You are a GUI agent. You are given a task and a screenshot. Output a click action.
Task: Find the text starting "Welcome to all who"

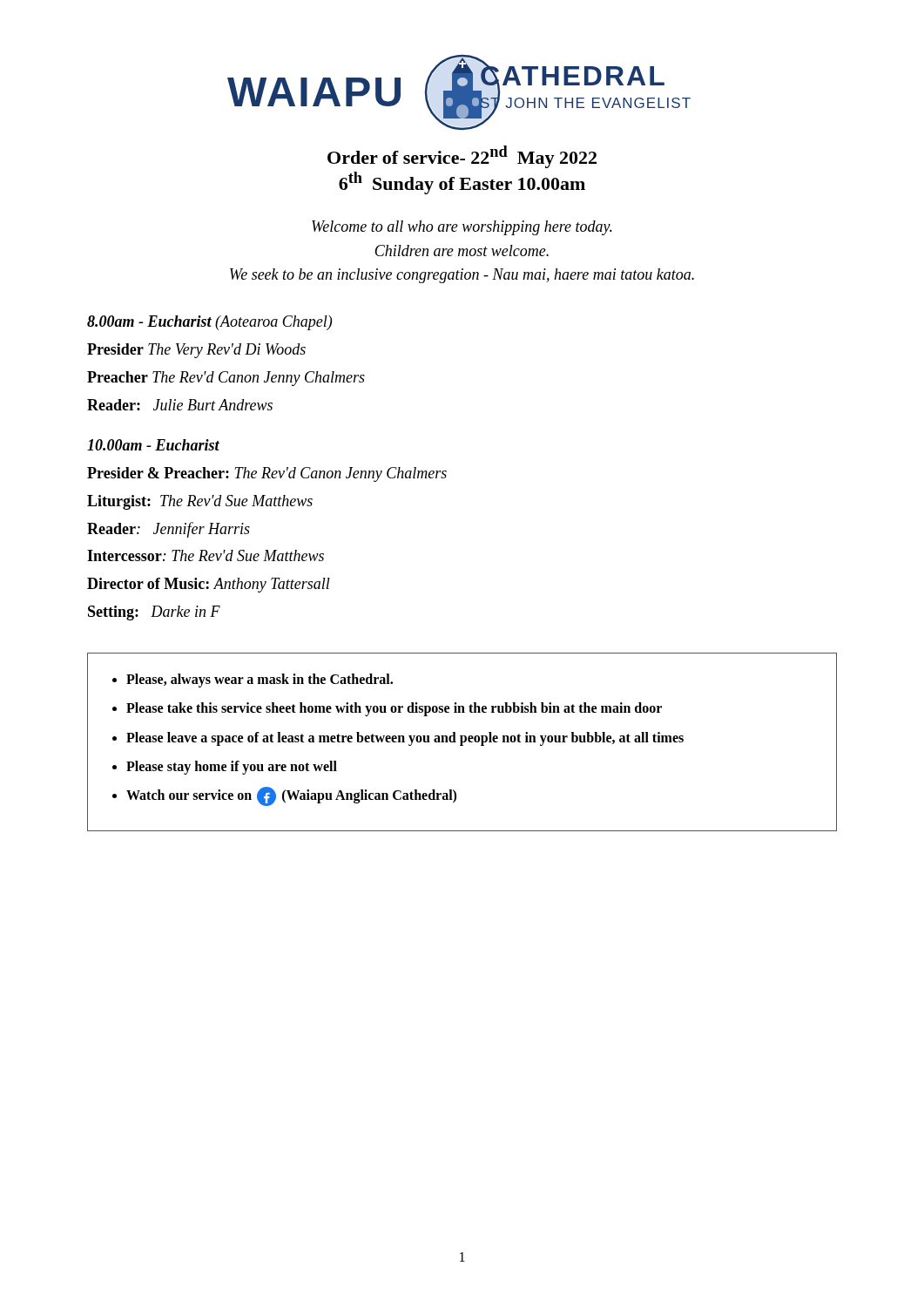coord(462,251)
